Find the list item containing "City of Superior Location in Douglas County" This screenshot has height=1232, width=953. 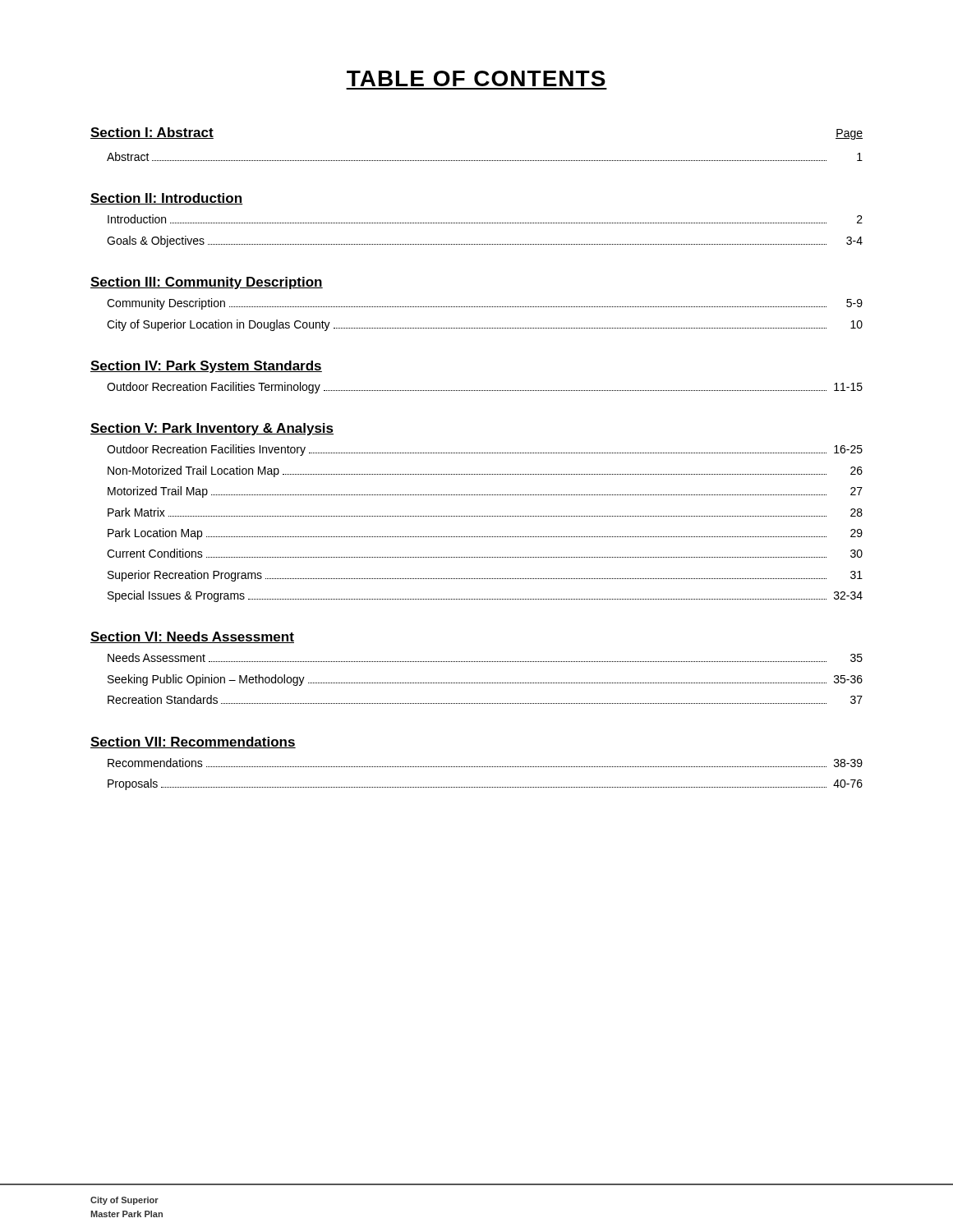click(485, 324)
